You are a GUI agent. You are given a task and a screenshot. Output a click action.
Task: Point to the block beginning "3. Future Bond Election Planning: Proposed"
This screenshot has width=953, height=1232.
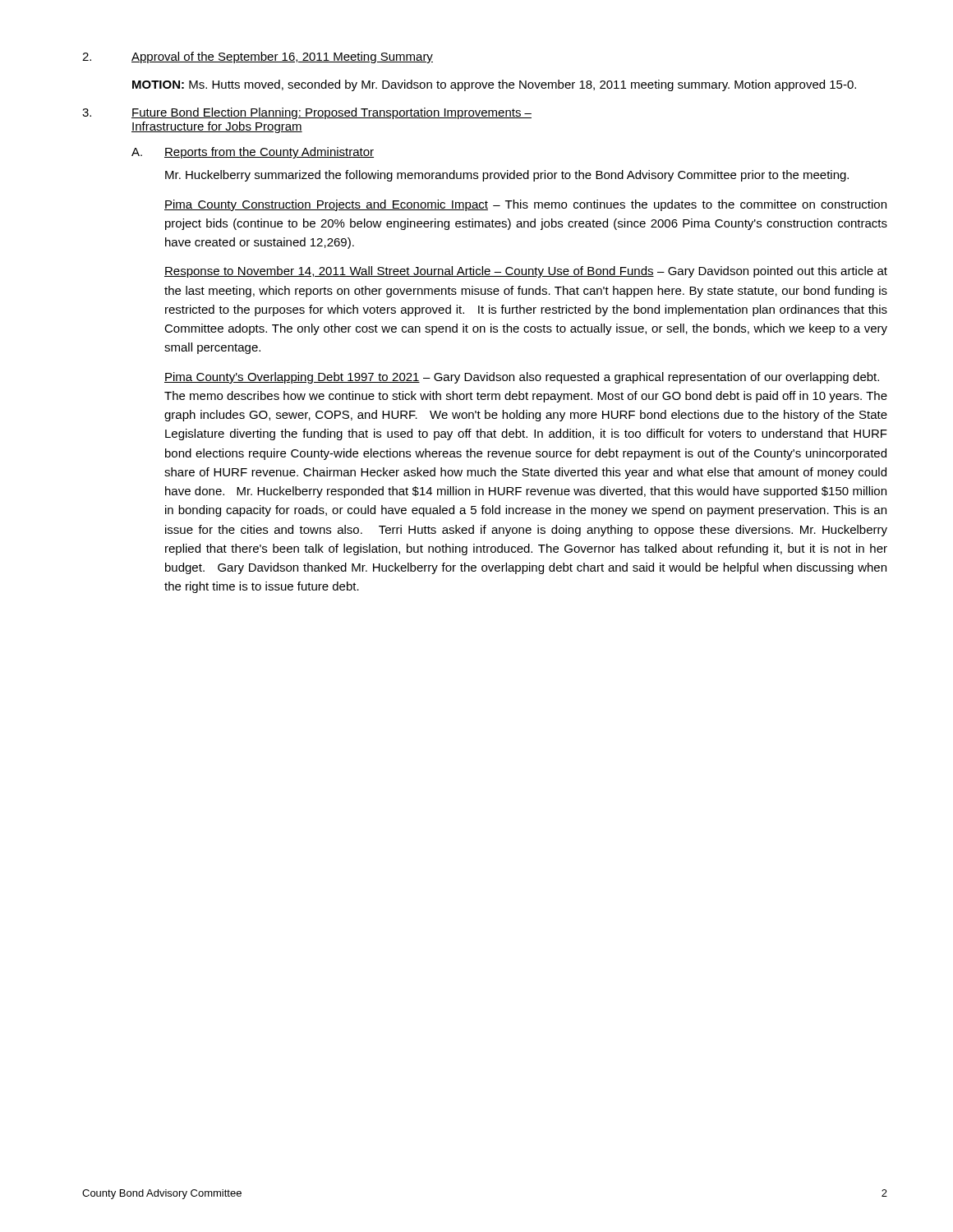[x=485, y=119]
